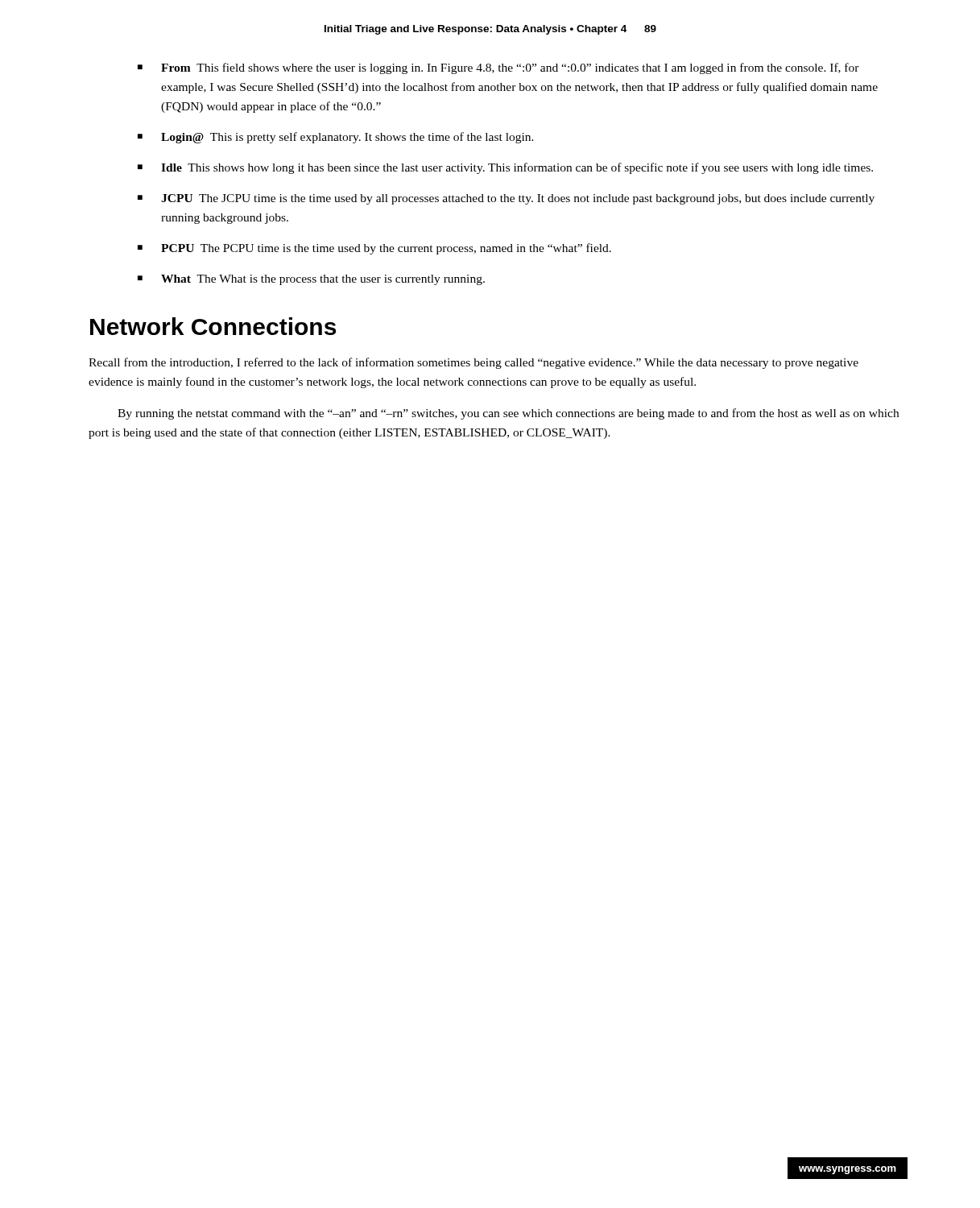The image size is (980, 1208).
Task: Select the element starting "Recall from the introduction, I referred to the"
Action: click(474, 372)
